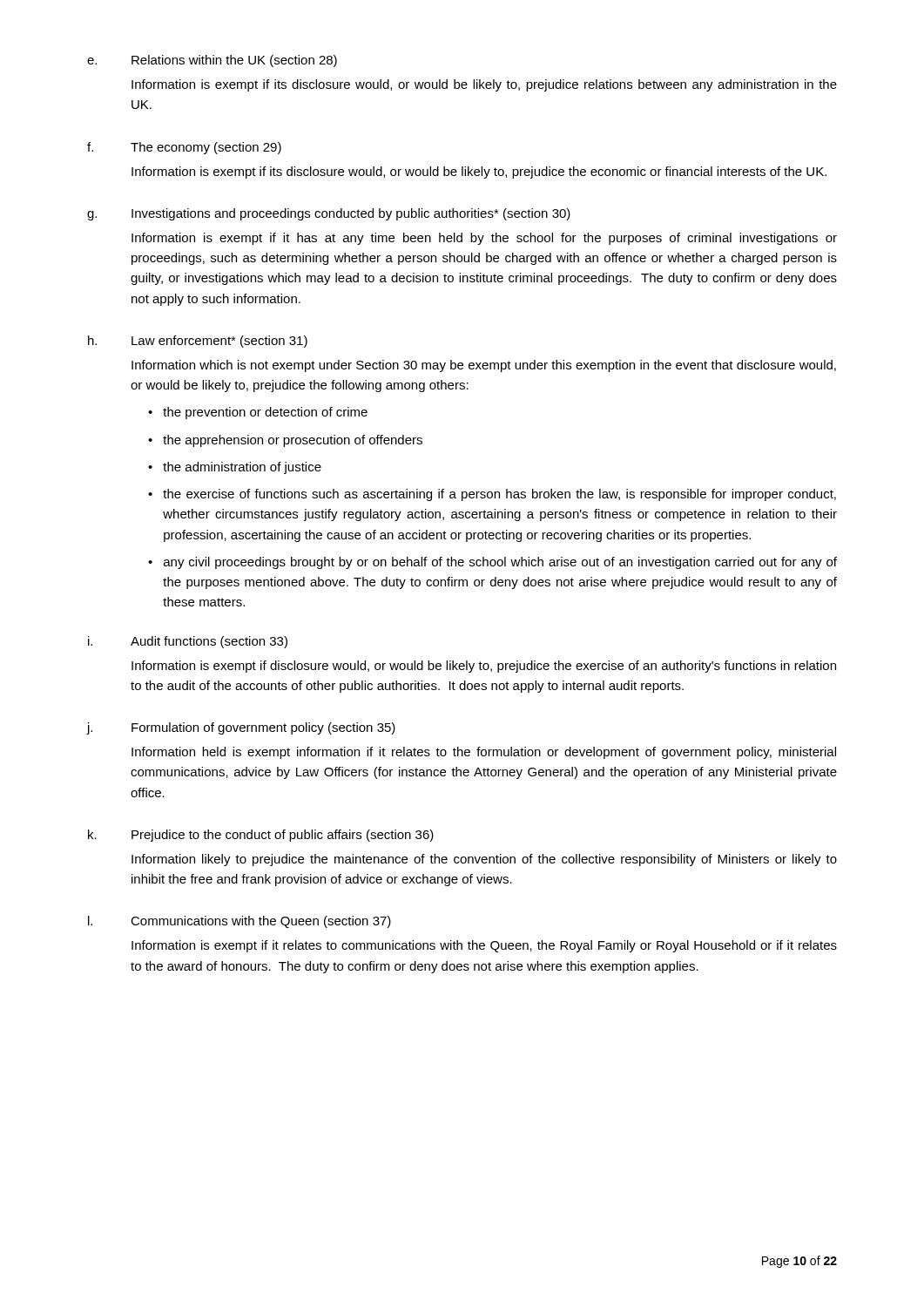This screenshot has width=924, height=1307.
Task: Navigate to the region starting "l. Communications with"
Action: point(462,951)
